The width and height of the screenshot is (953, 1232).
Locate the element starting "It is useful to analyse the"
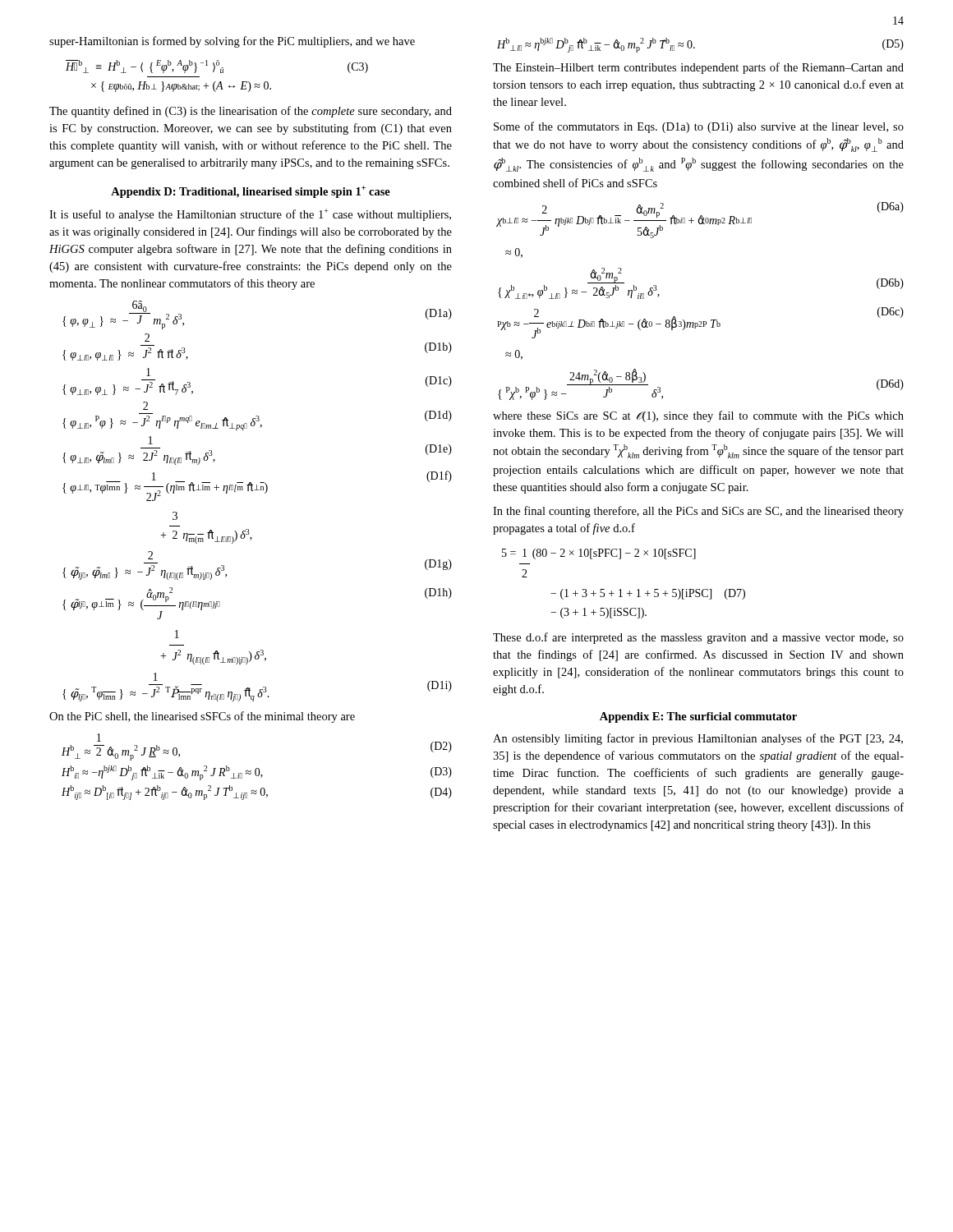(x=251, y=248)
